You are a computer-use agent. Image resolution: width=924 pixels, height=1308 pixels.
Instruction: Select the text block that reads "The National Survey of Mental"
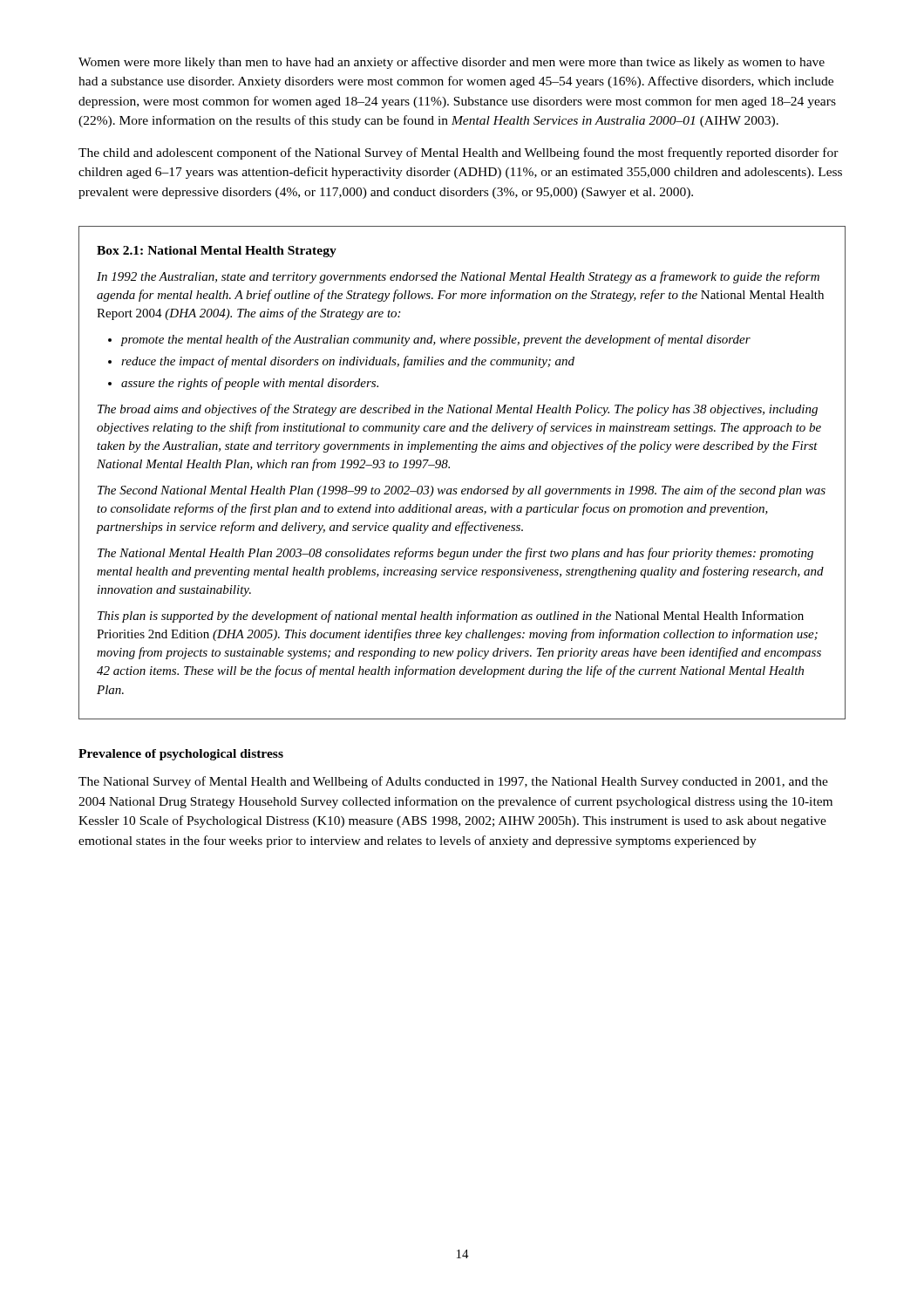point(456,811)
